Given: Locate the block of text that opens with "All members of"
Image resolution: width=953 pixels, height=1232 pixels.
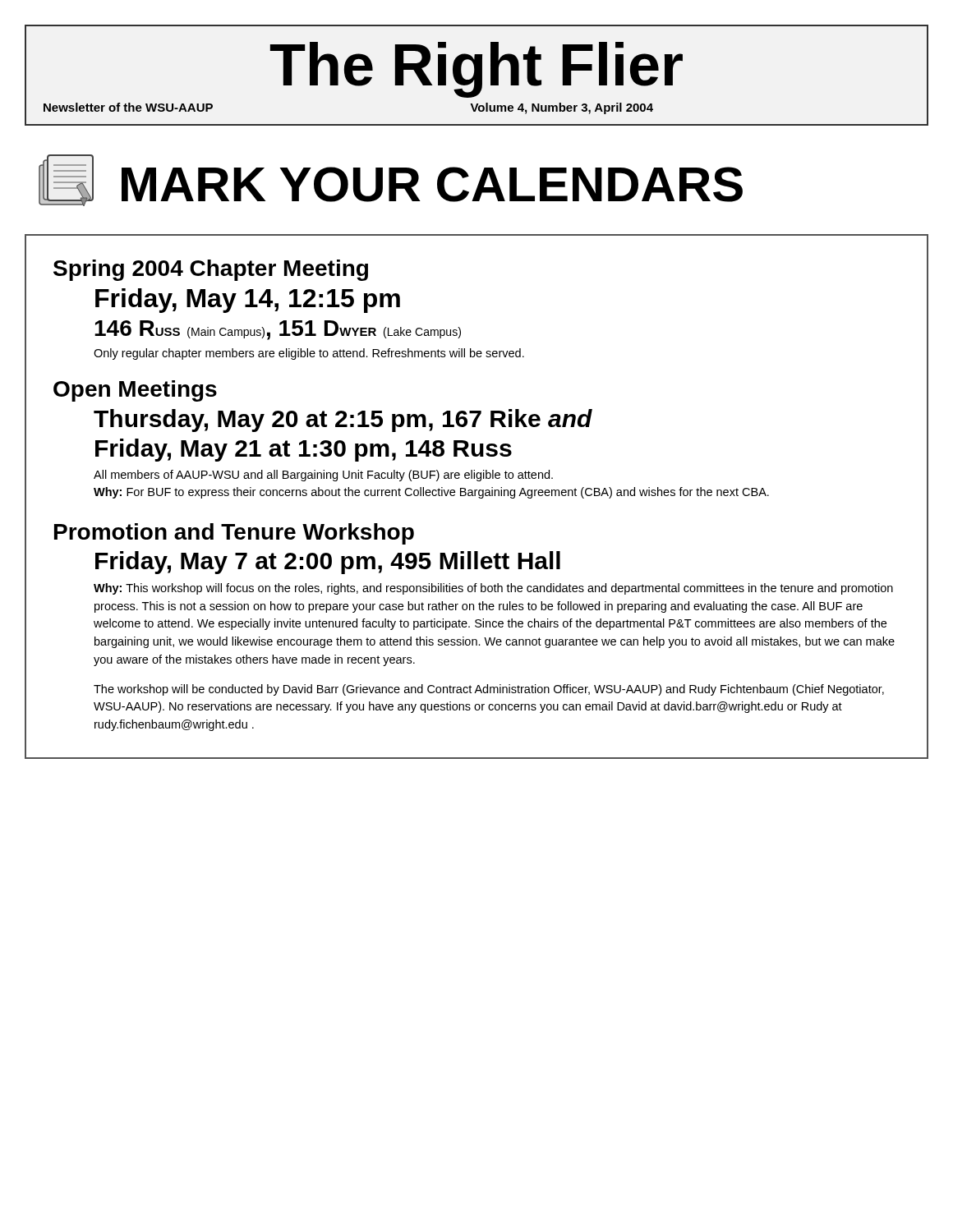Looking at the screenshot, I should [432, 483].
